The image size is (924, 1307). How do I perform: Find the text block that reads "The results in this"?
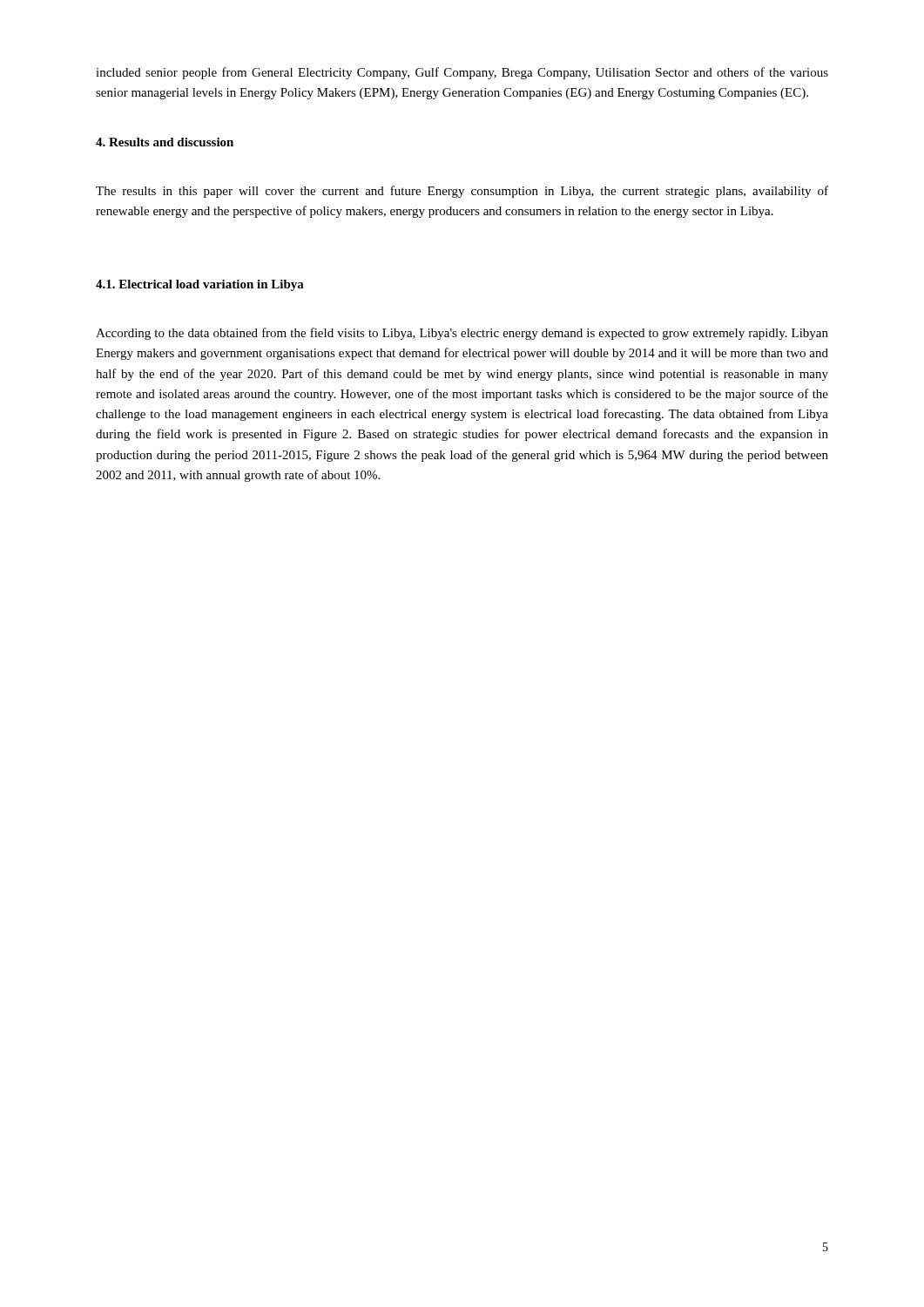point(462,200)
